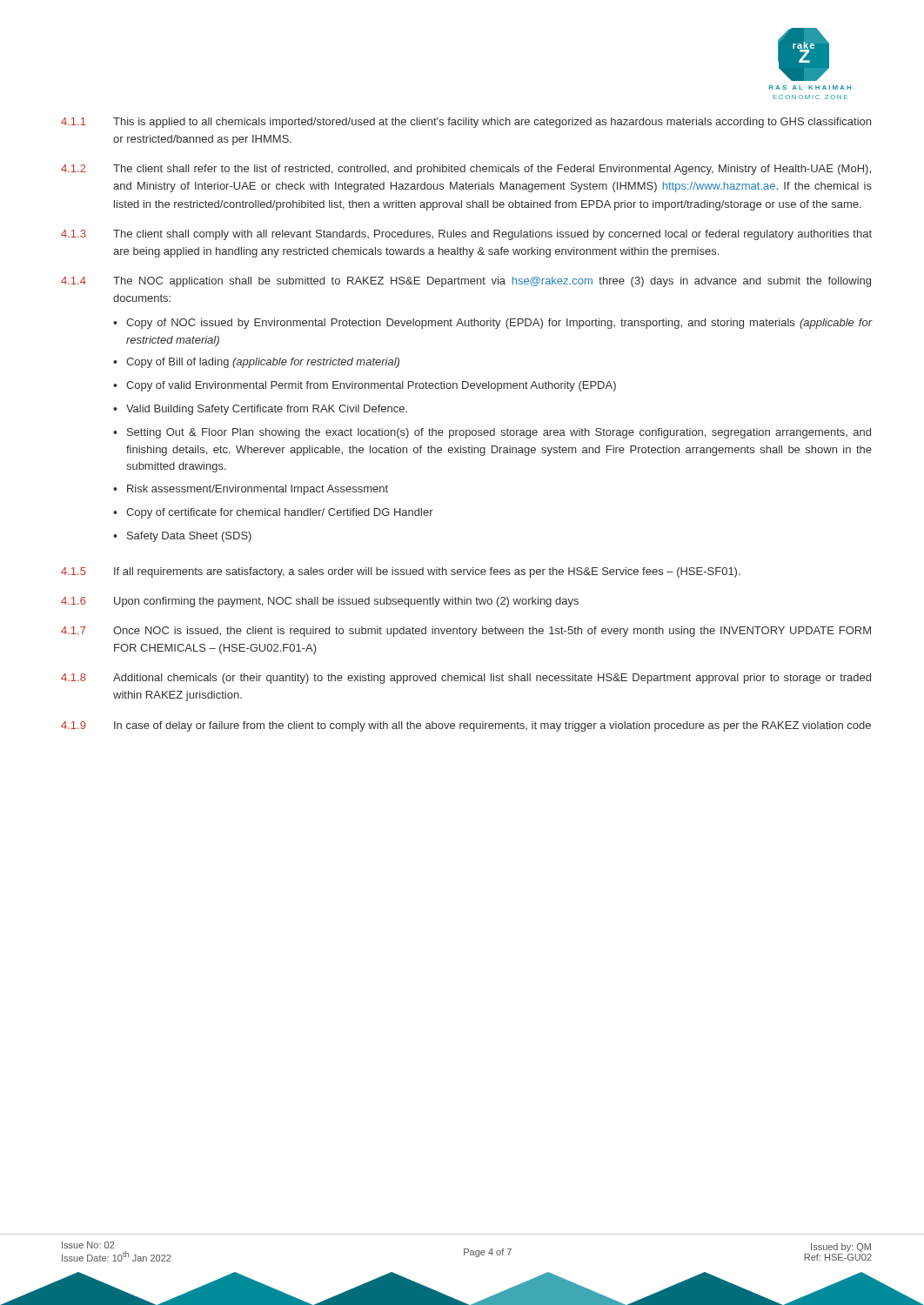Point to the block beginning "Copy of NOC"
Viewport: 924px width, 1305px height.
[x=499, y=331]
